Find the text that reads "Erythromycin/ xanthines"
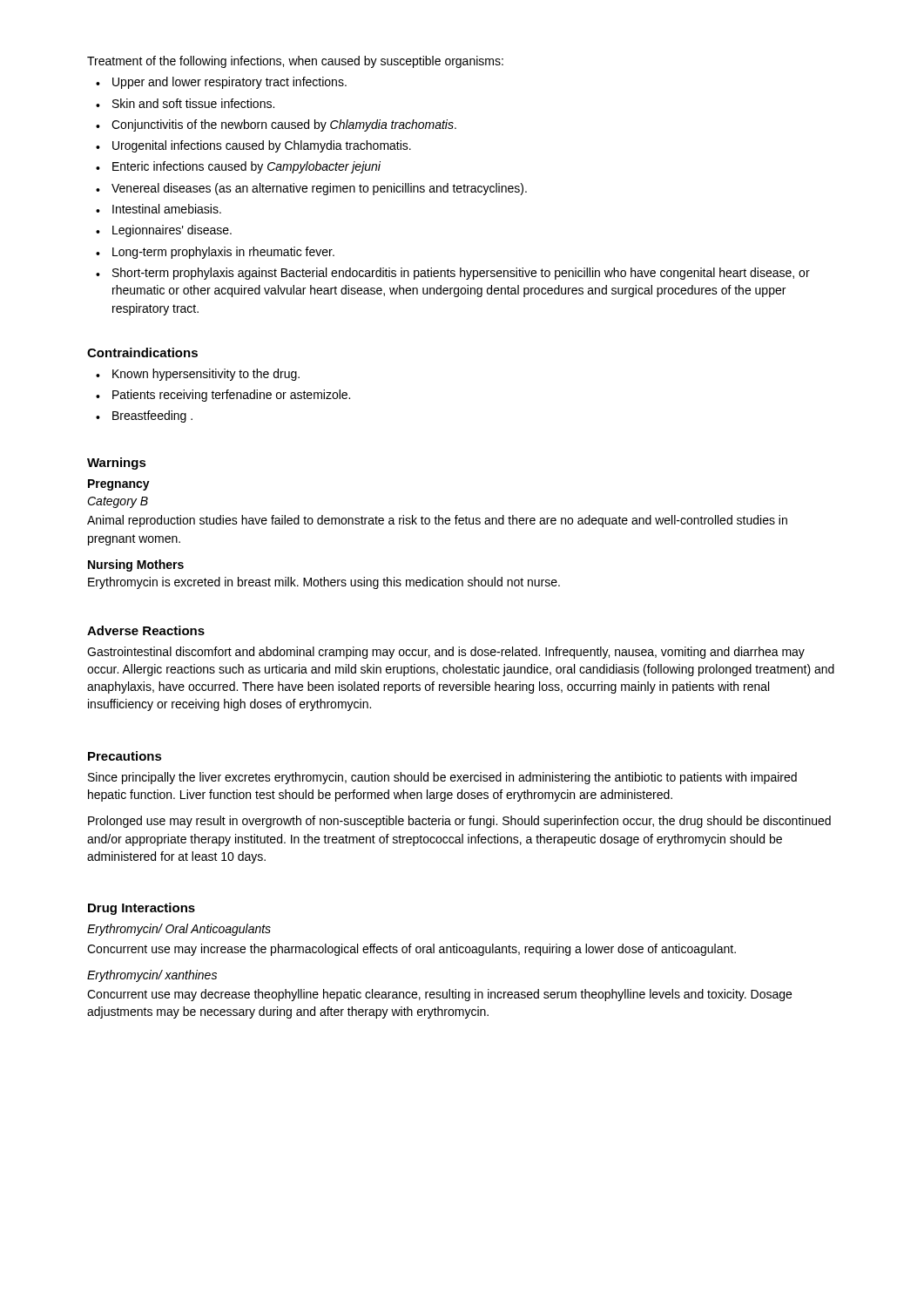924x1307 pixels. click(x=152, y=975)
